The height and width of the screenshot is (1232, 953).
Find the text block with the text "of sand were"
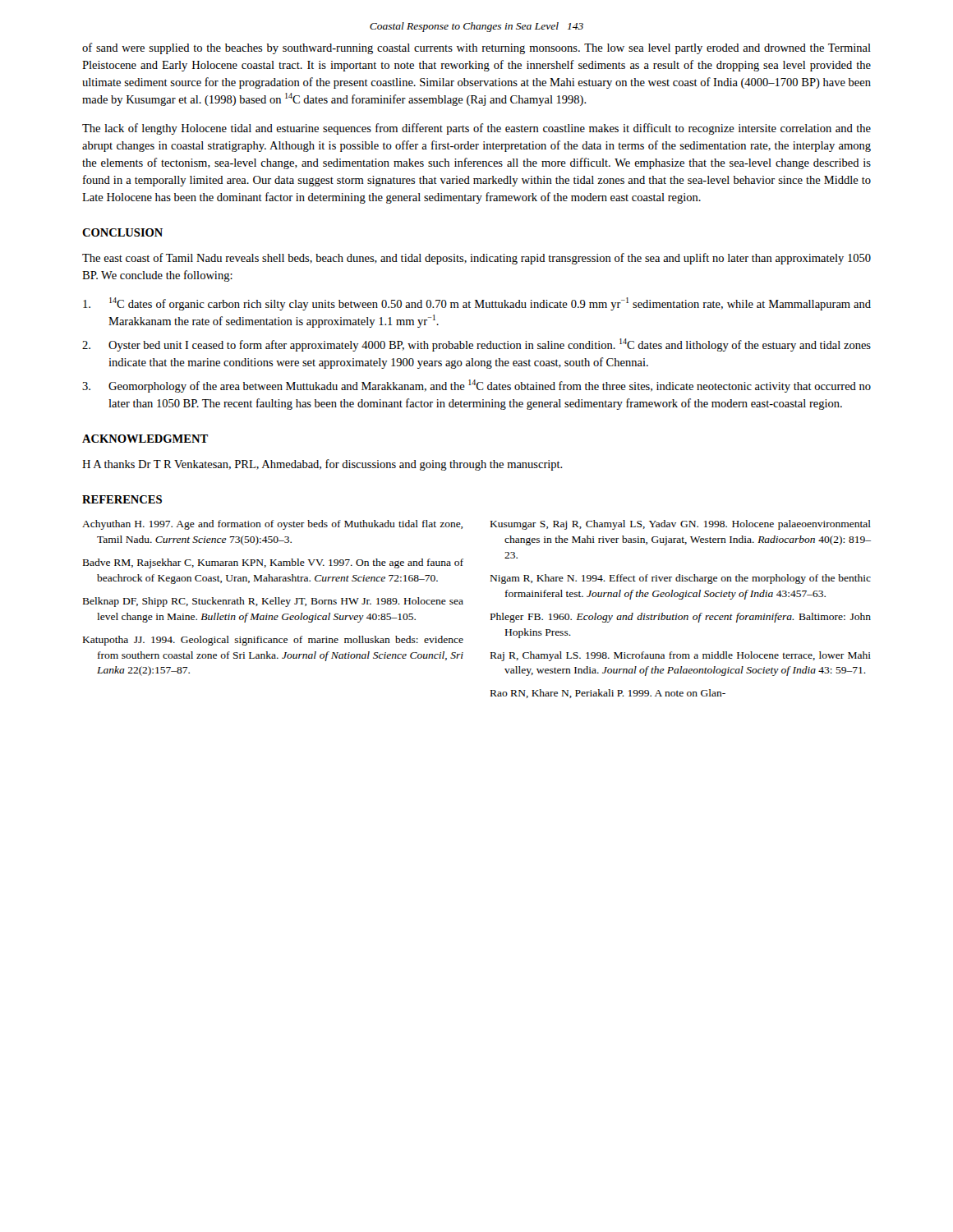tap(476, 73)
